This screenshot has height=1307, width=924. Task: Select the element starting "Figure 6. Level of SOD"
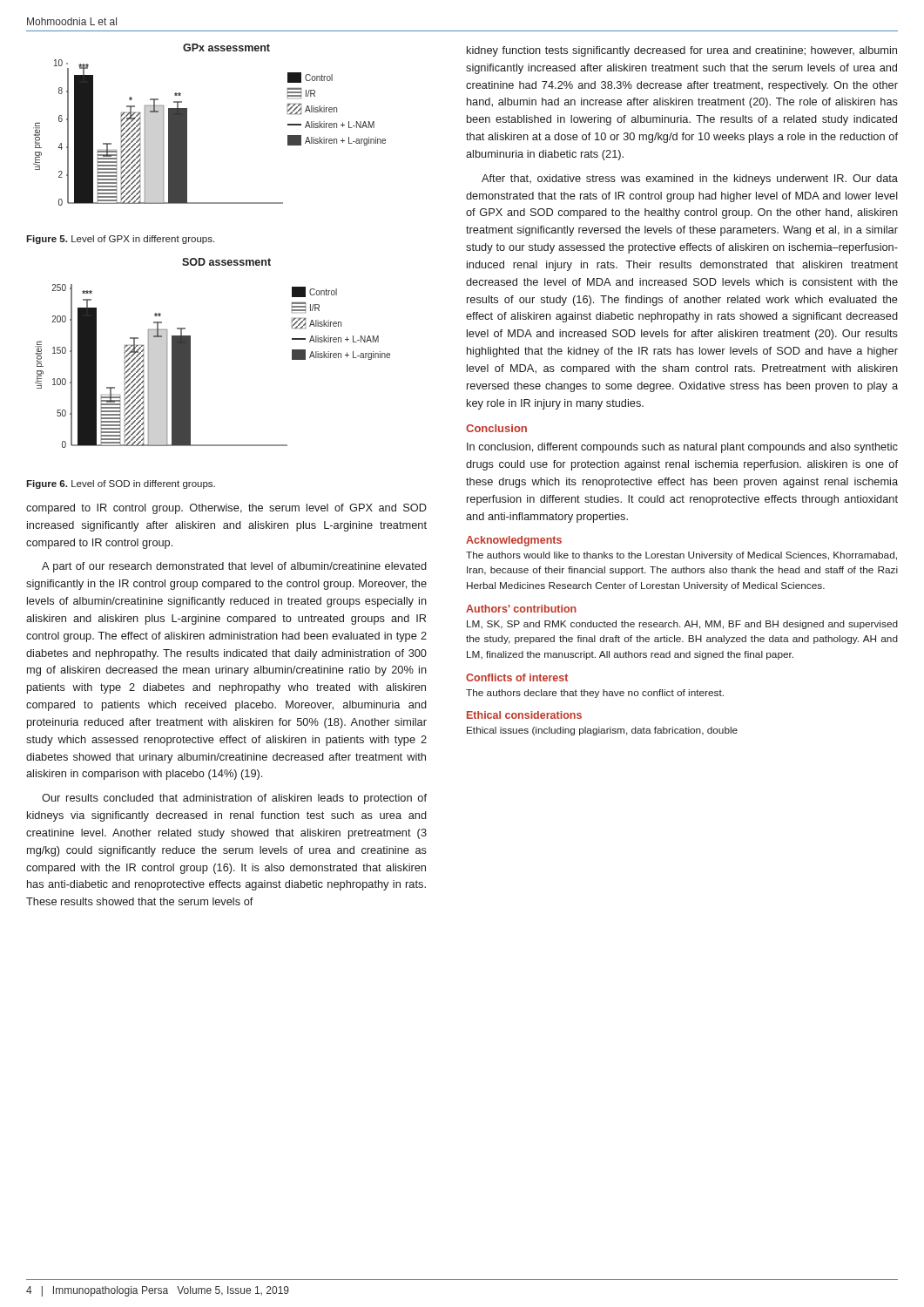121,484
